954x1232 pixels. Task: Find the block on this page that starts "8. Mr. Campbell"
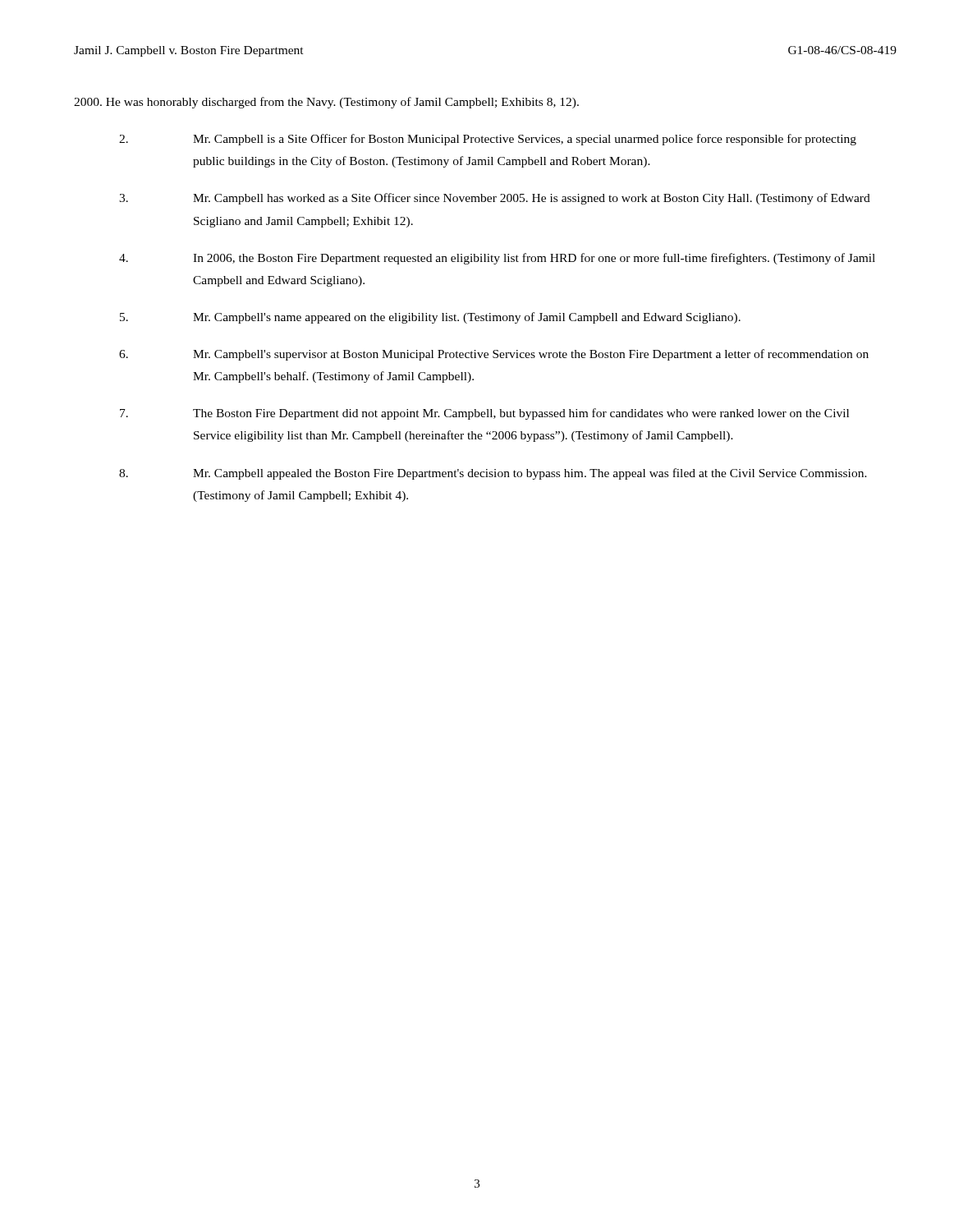[x=477, y=483]
